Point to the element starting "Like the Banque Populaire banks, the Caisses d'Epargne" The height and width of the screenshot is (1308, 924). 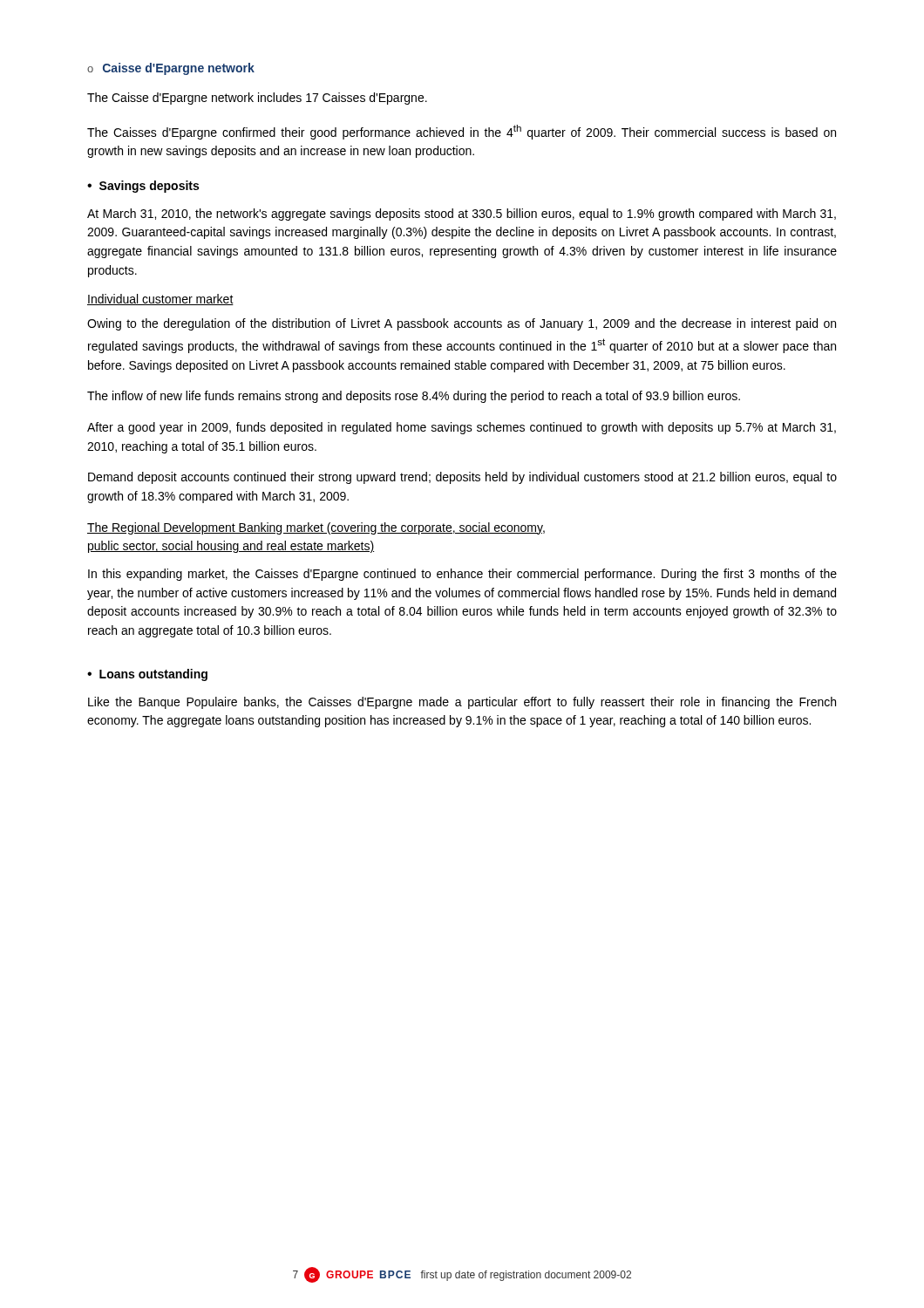pyautogui.click(x=462, y=711)
